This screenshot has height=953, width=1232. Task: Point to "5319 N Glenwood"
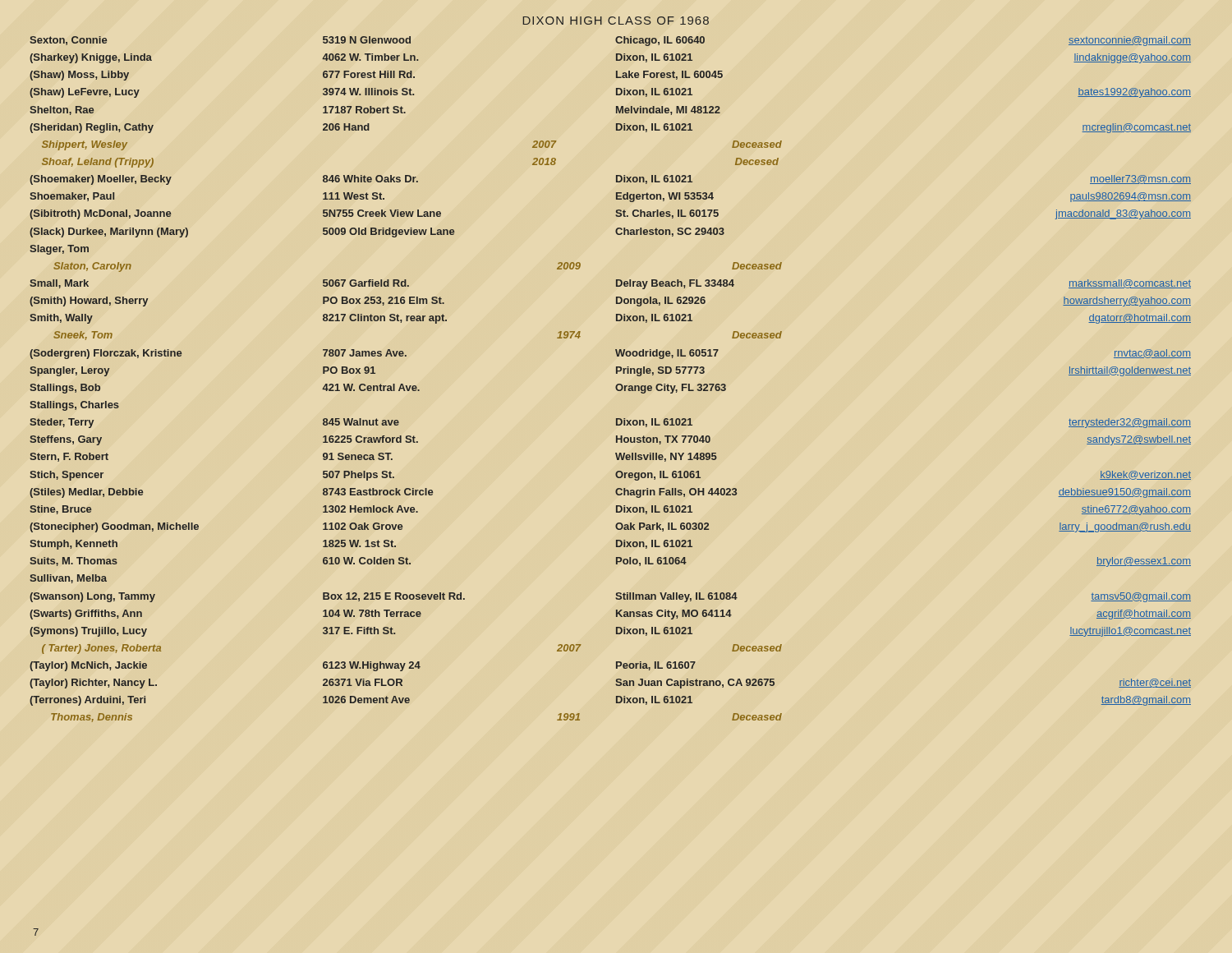[x=367, y=40]
